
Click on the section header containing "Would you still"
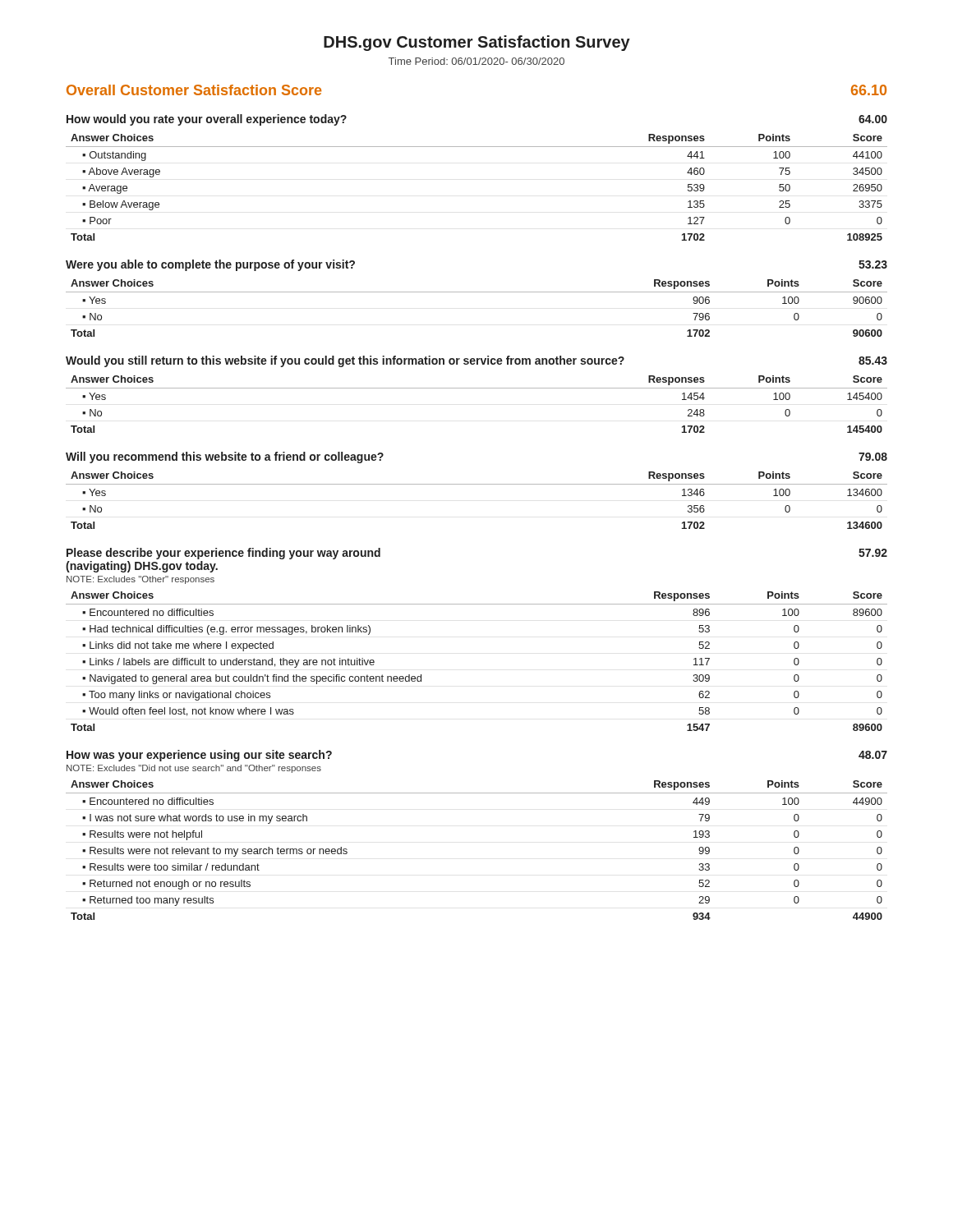coord(476,361)
